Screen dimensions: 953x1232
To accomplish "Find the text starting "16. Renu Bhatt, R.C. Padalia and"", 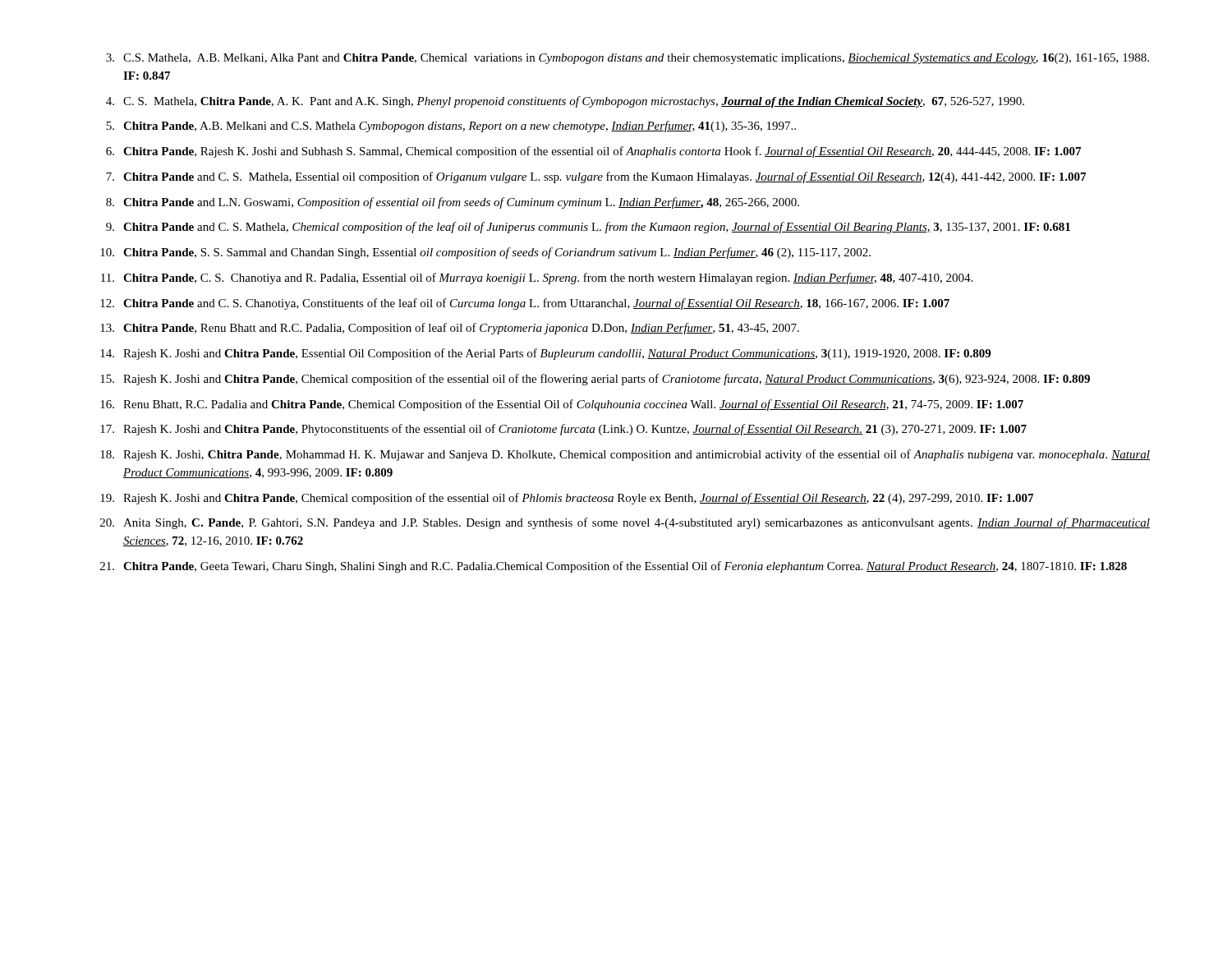I will pyautogui.click(x=616, y=405).
